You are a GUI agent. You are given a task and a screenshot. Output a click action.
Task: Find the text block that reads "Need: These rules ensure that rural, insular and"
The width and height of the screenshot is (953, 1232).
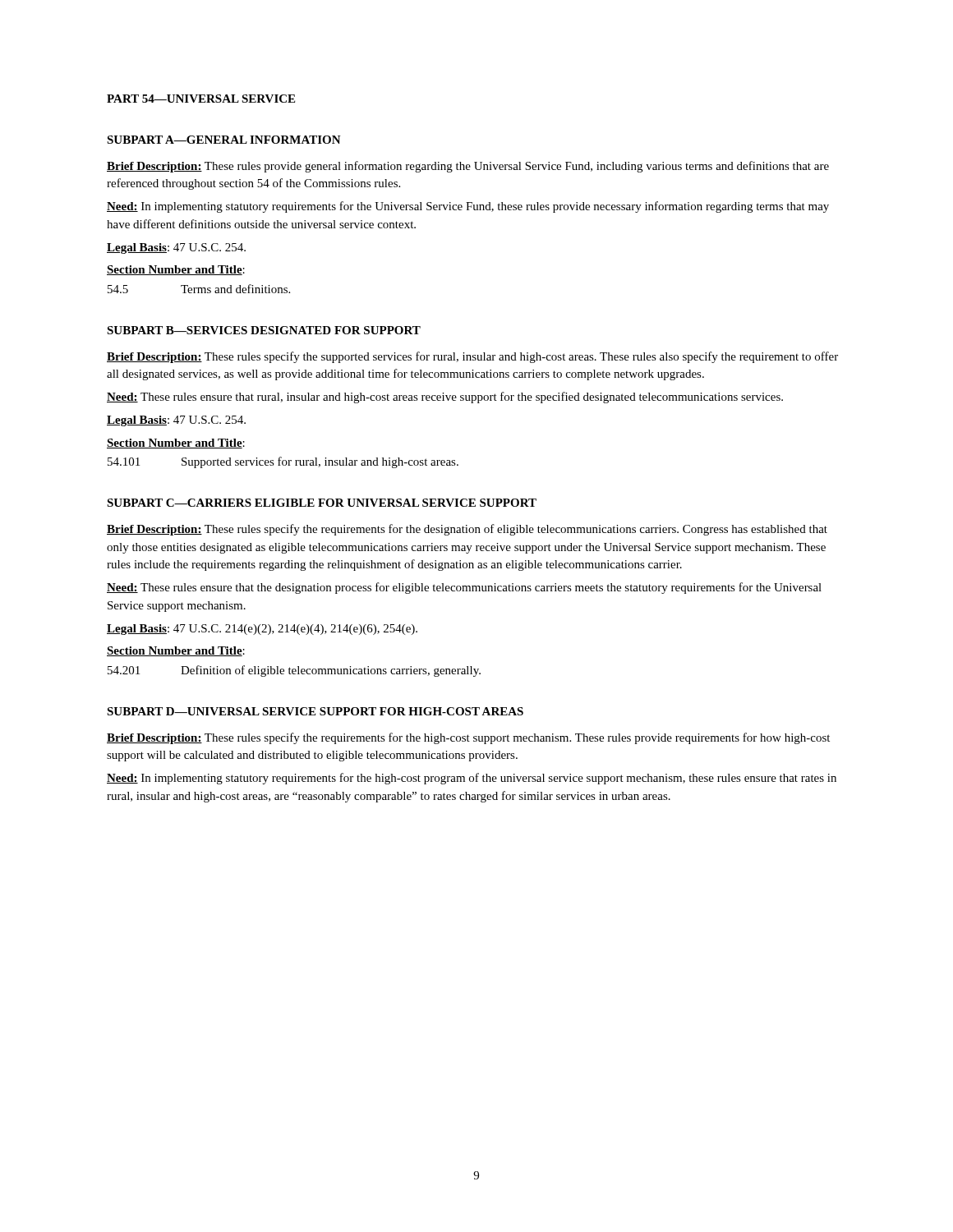tap(445, 397)
